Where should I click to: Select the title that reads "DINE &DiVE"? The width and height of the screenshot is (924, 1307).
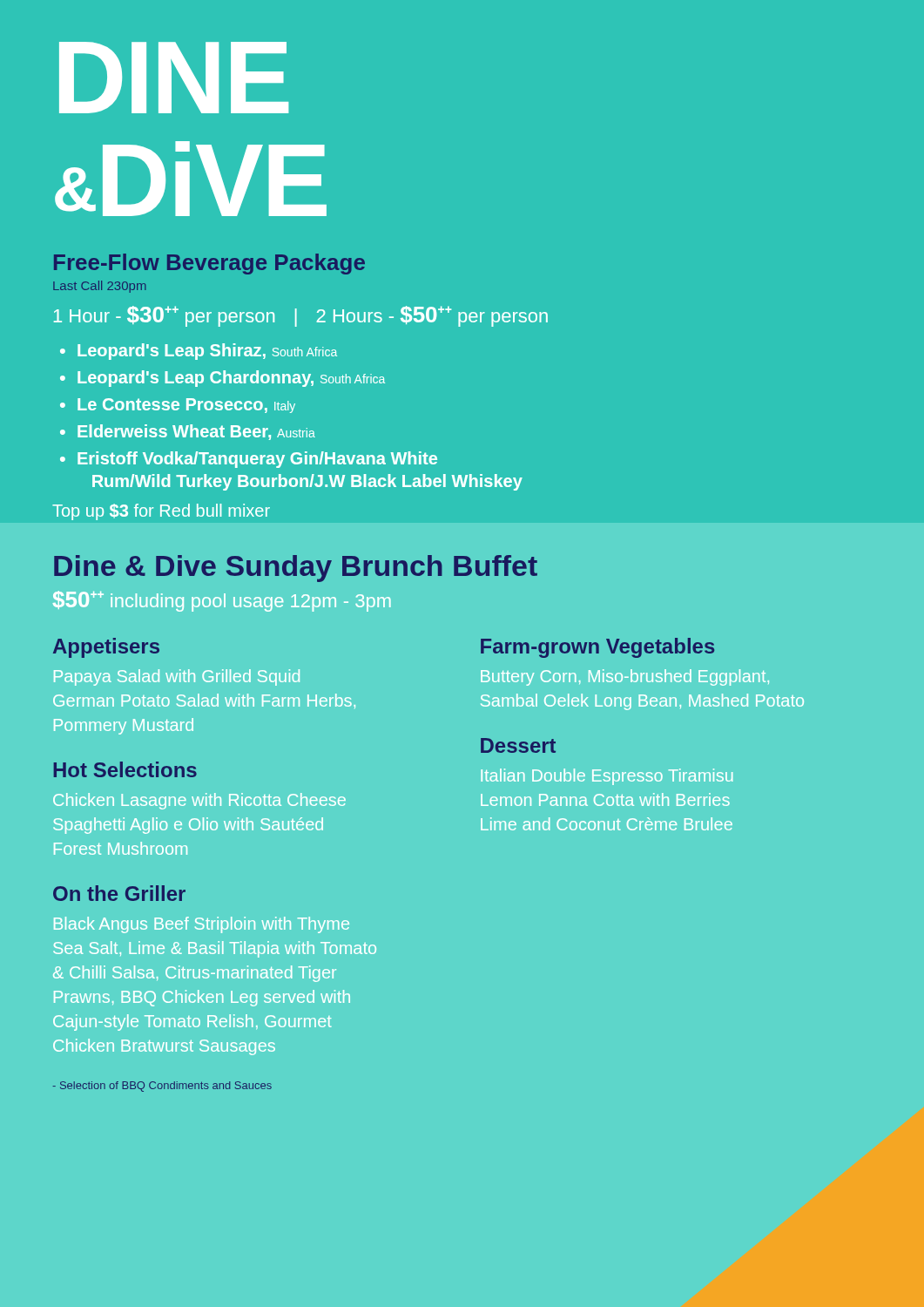174,78
